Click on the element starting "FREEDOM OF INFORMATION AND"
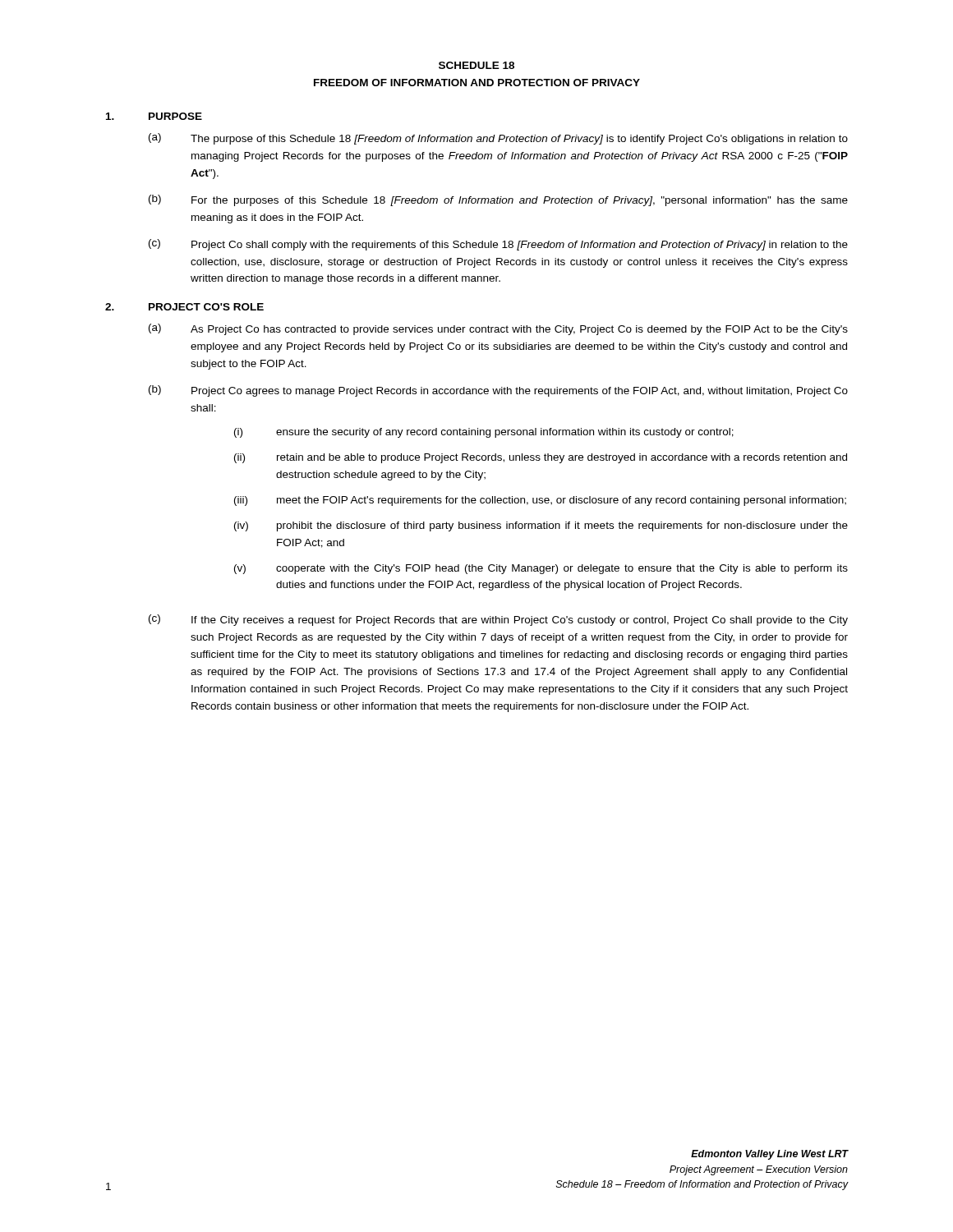The width and height of the screenshot is (953, 1232). pos(476,83)
